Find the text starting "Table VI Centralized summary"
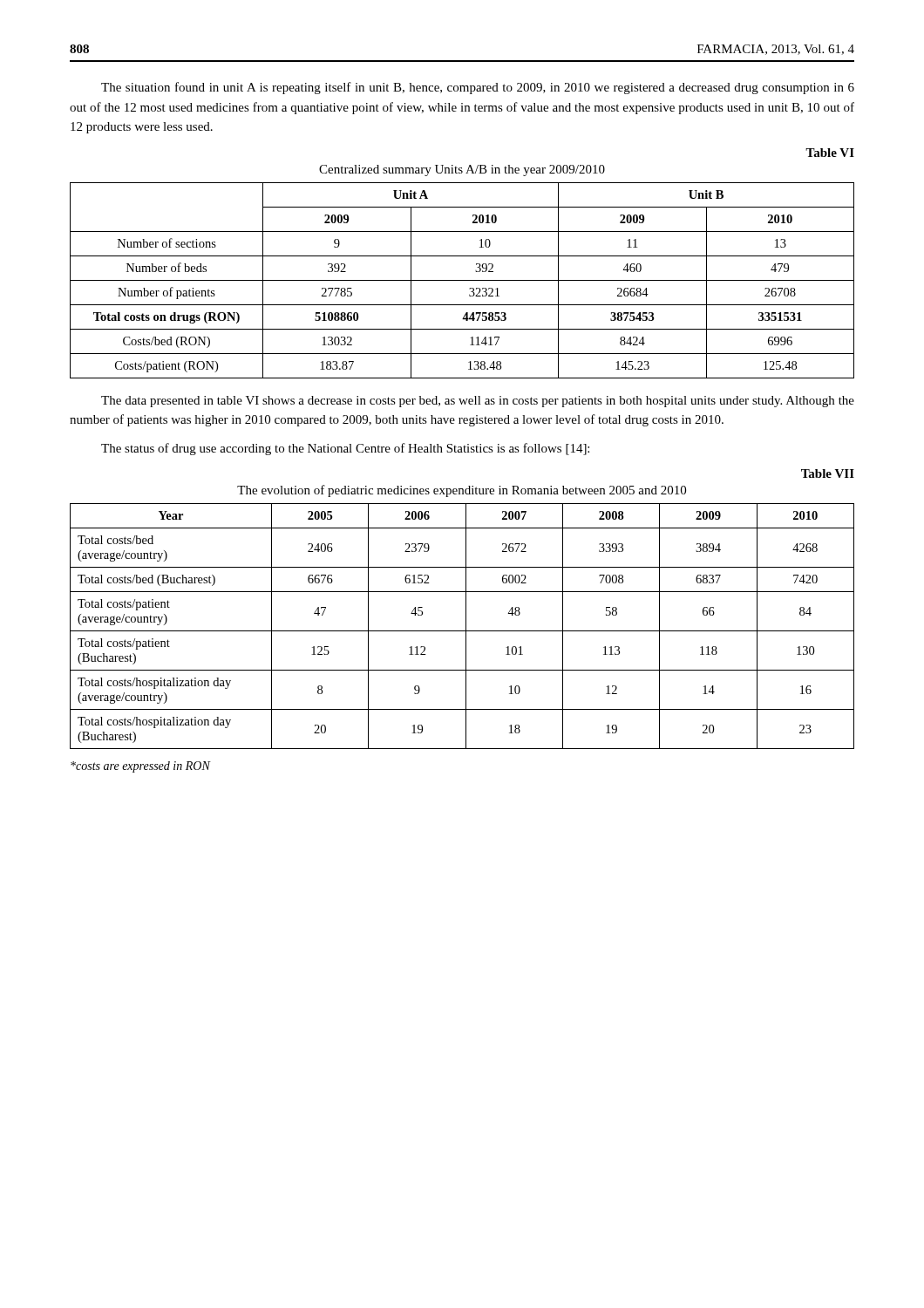924x1308 pixels. [462, 161]
